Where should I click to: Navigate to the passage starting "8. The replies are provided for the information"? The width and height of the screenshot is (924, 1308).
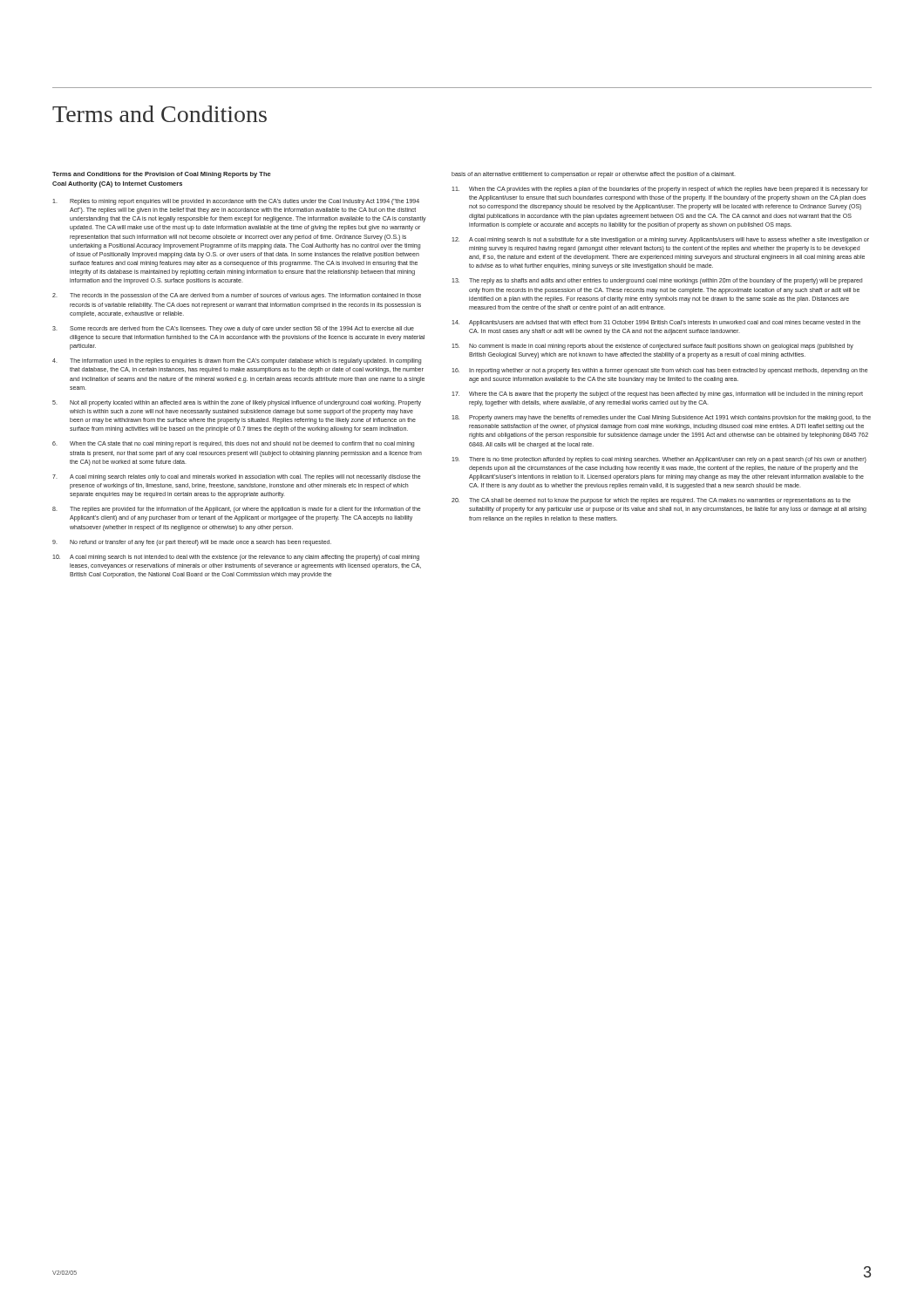pyautogui.click(x=240, y=518)
